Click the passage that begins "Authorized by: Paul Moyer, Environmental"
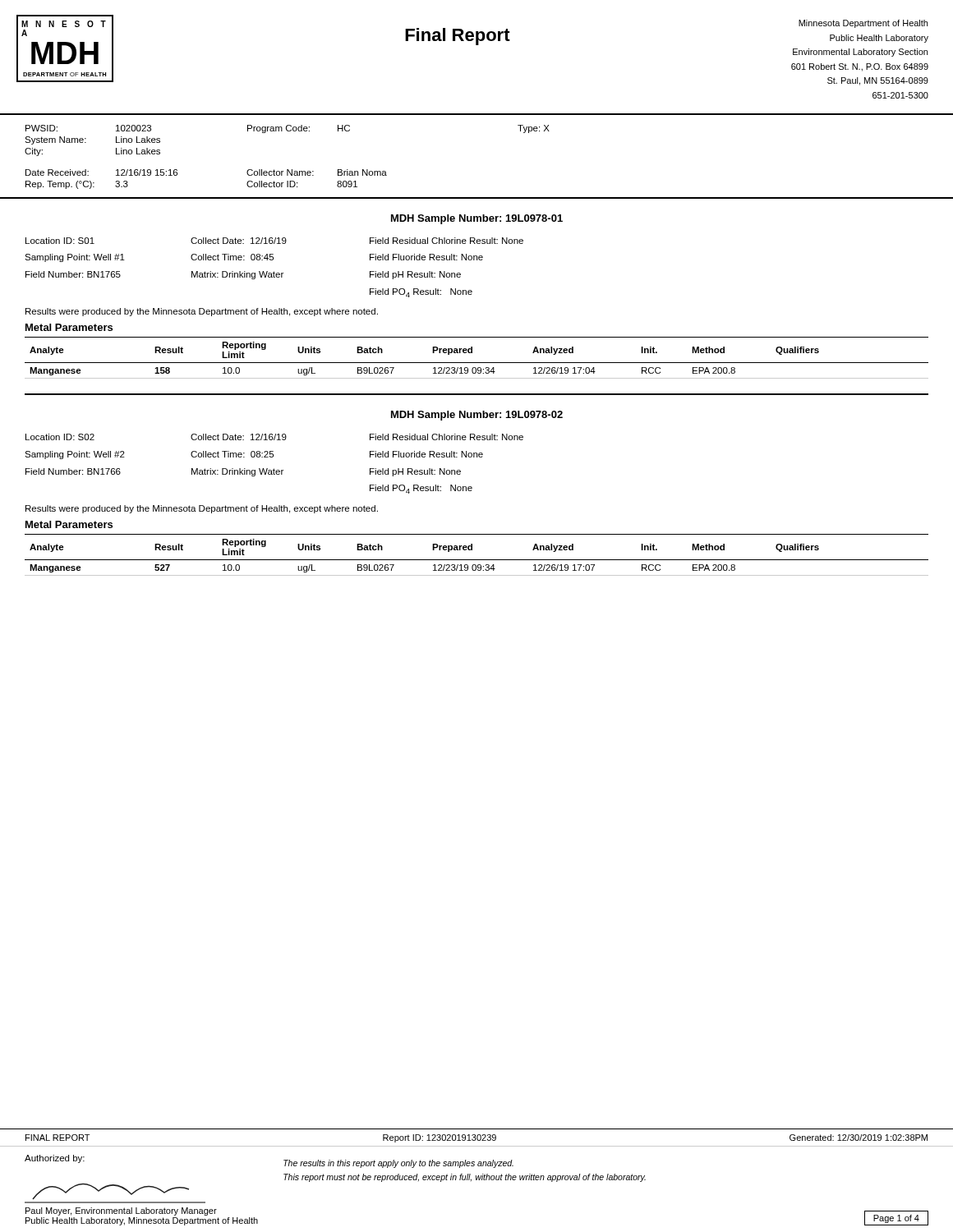The width and height of the screenshot is (953, 1232). point(141,1189)
